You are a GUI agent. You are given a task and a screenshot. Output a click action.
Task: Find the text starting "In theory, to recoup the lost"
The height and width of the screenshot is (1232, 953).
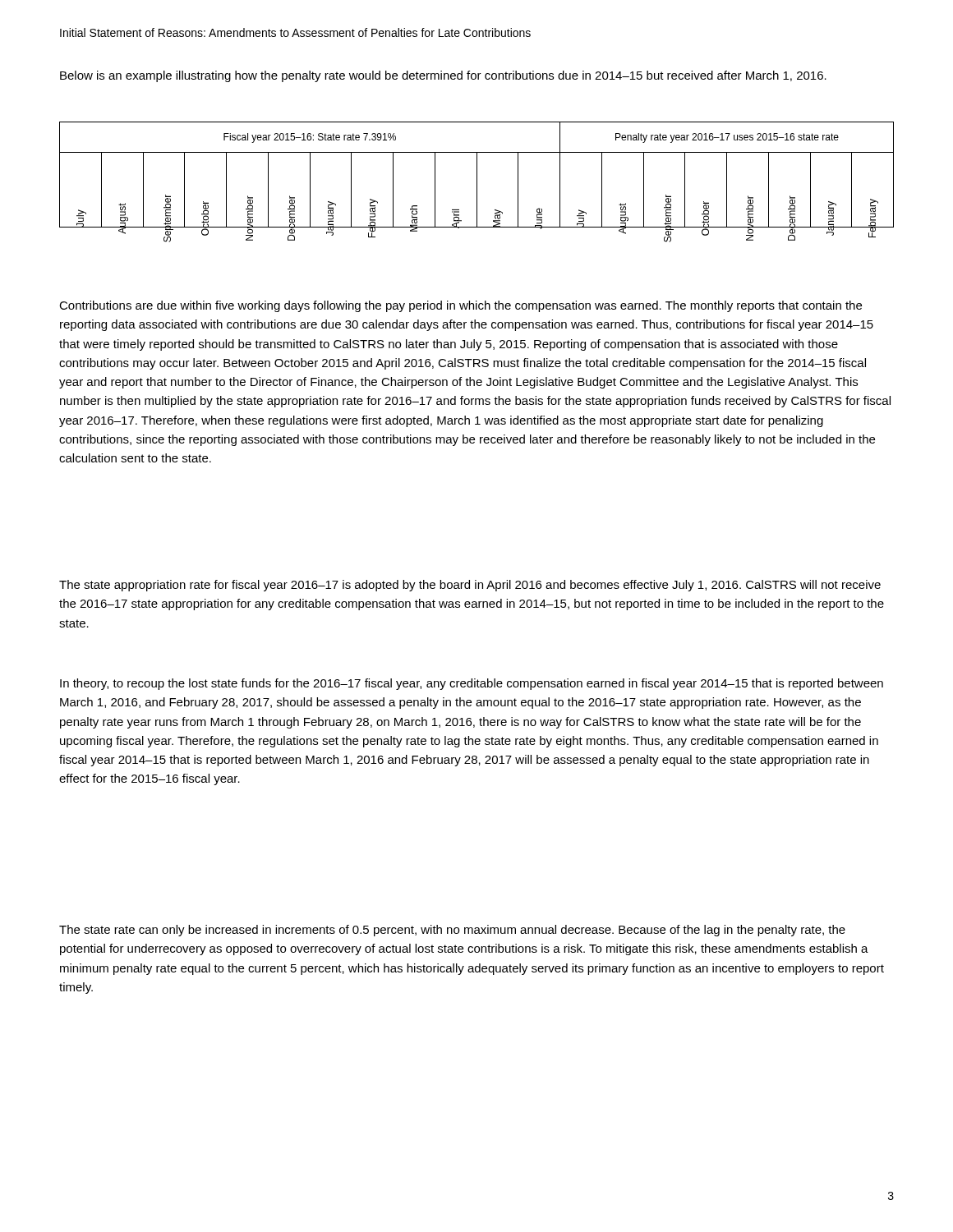[x=471, y=731]
